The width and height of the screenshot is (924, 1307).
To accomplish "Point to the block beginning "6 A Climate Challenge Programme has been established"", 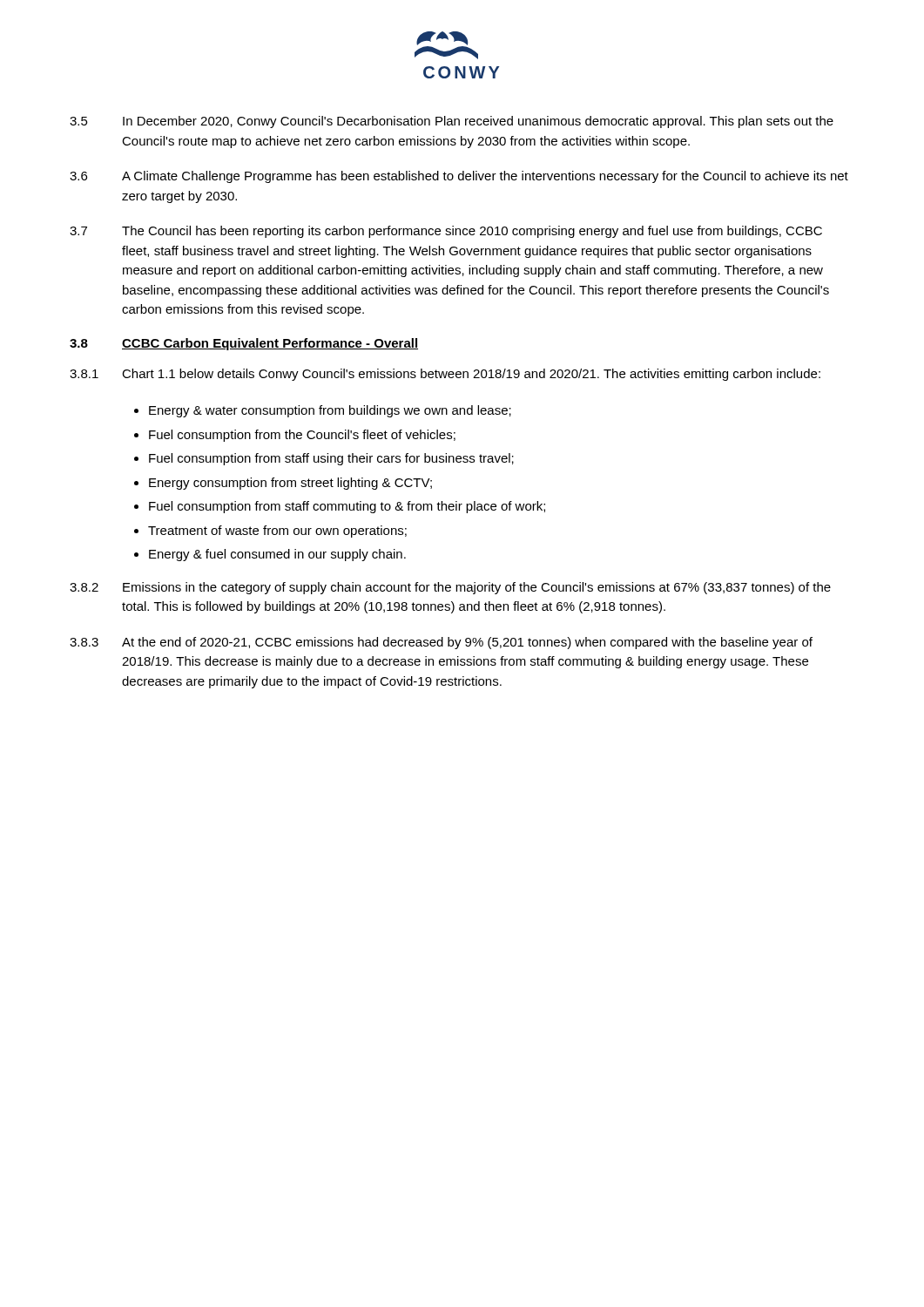I will [462, 186].
